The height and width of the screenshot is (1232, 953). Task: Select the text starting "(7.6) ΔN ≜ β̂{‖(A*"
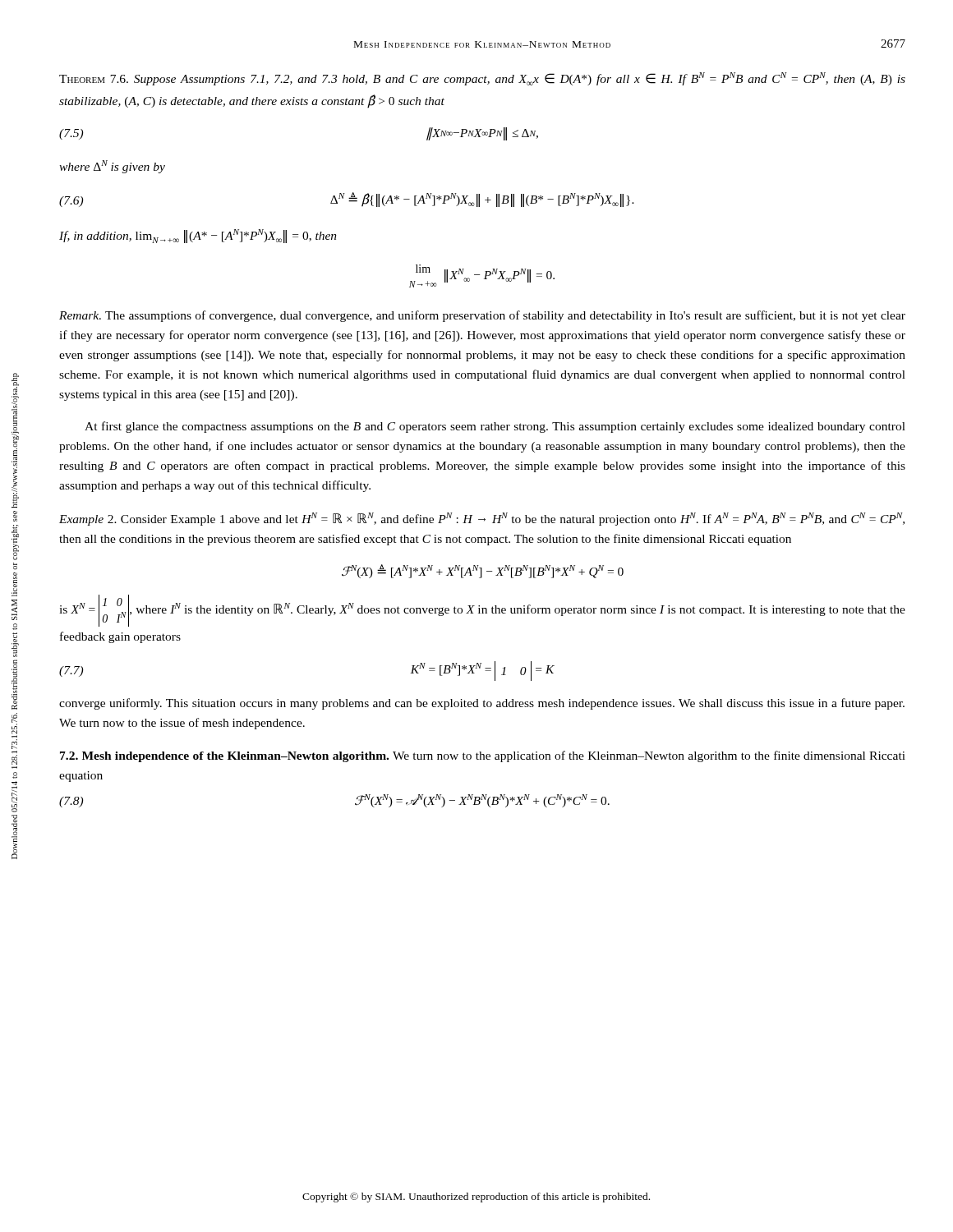(x=347, y=201)
